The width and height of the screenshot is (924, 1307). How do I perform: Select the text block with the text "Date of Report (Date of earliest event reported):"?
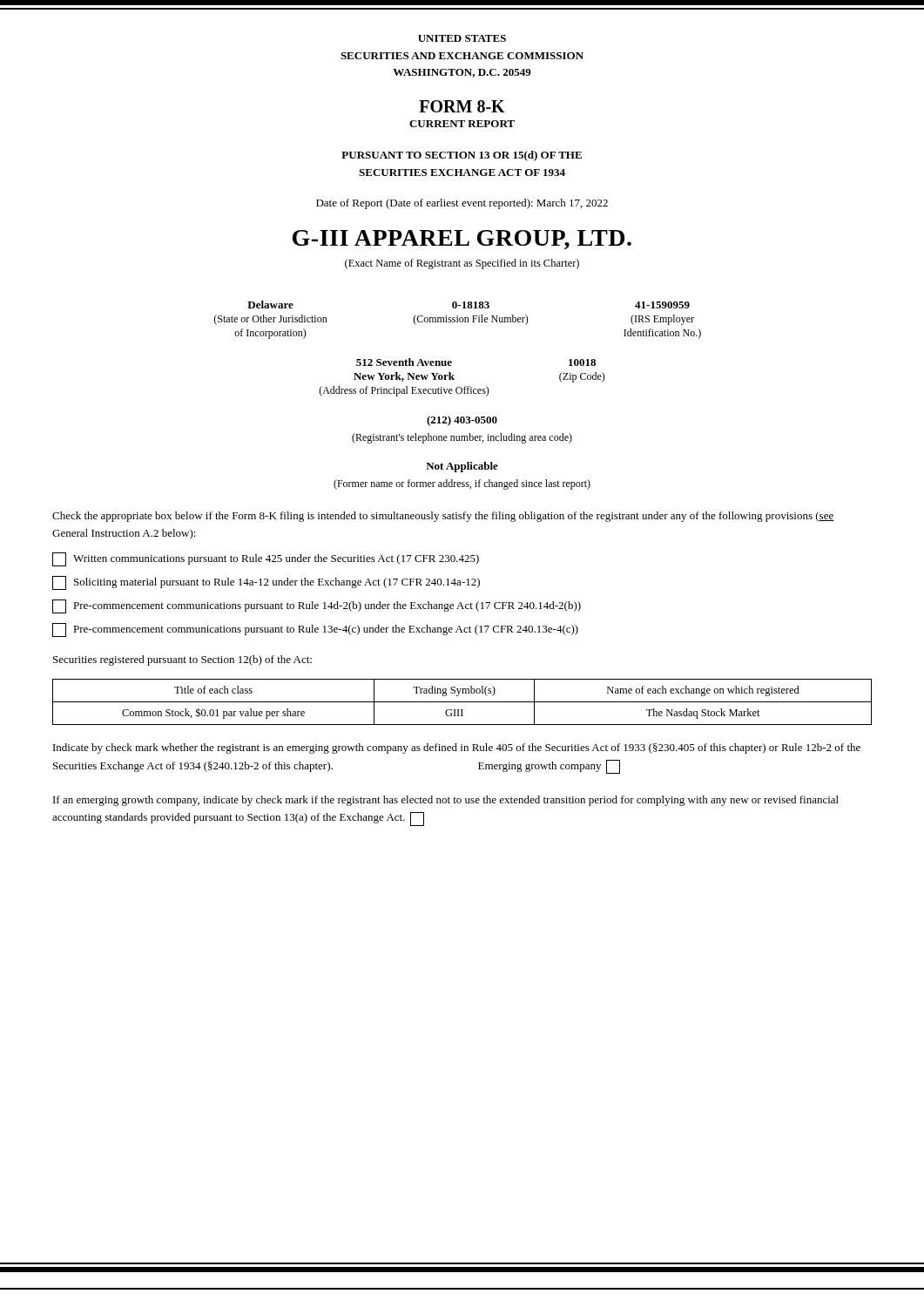(x=462, y=203)
